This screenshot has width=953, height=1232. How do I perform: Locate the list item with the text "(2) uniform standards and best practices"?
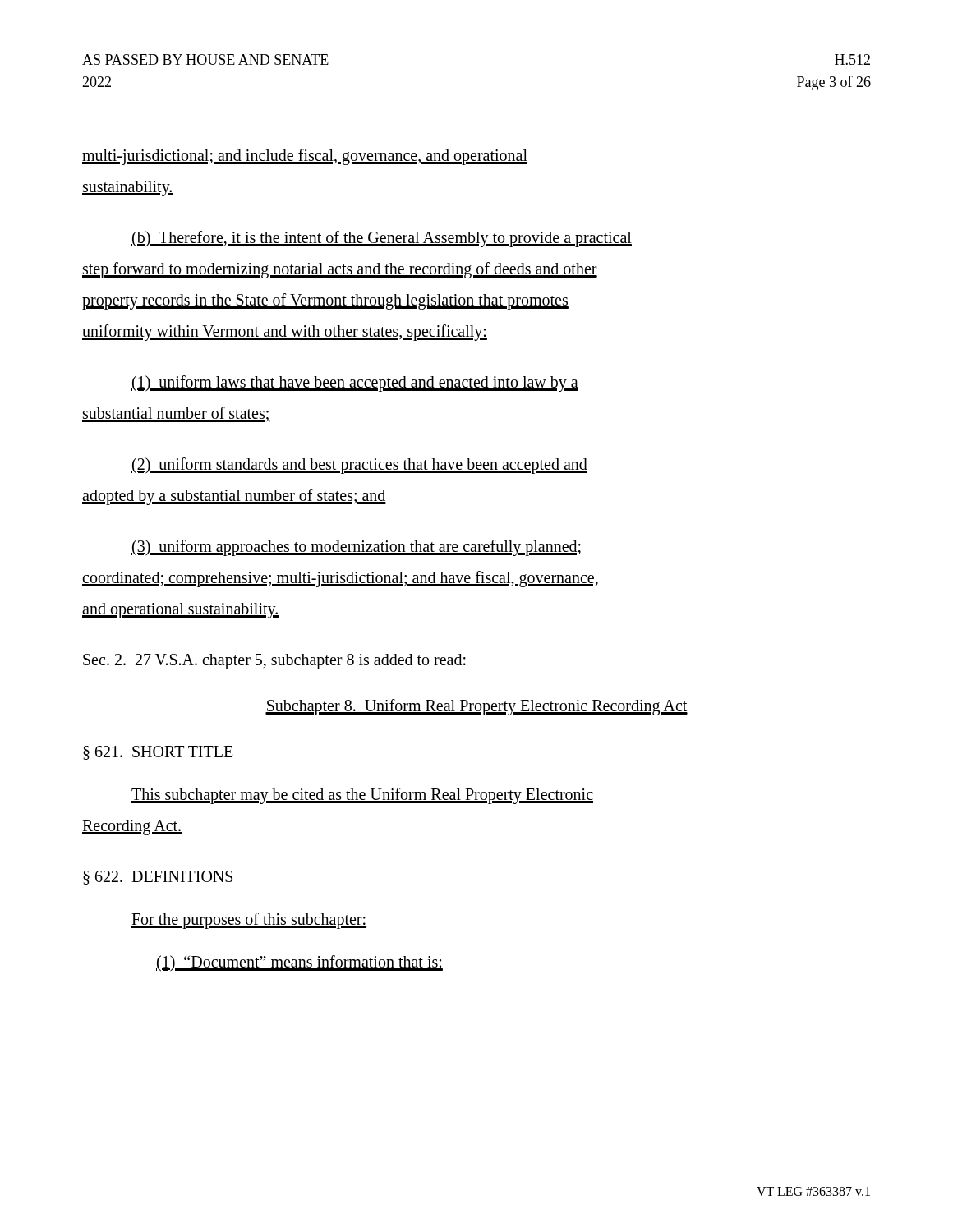pyautogui.click(x=359, y=464)
